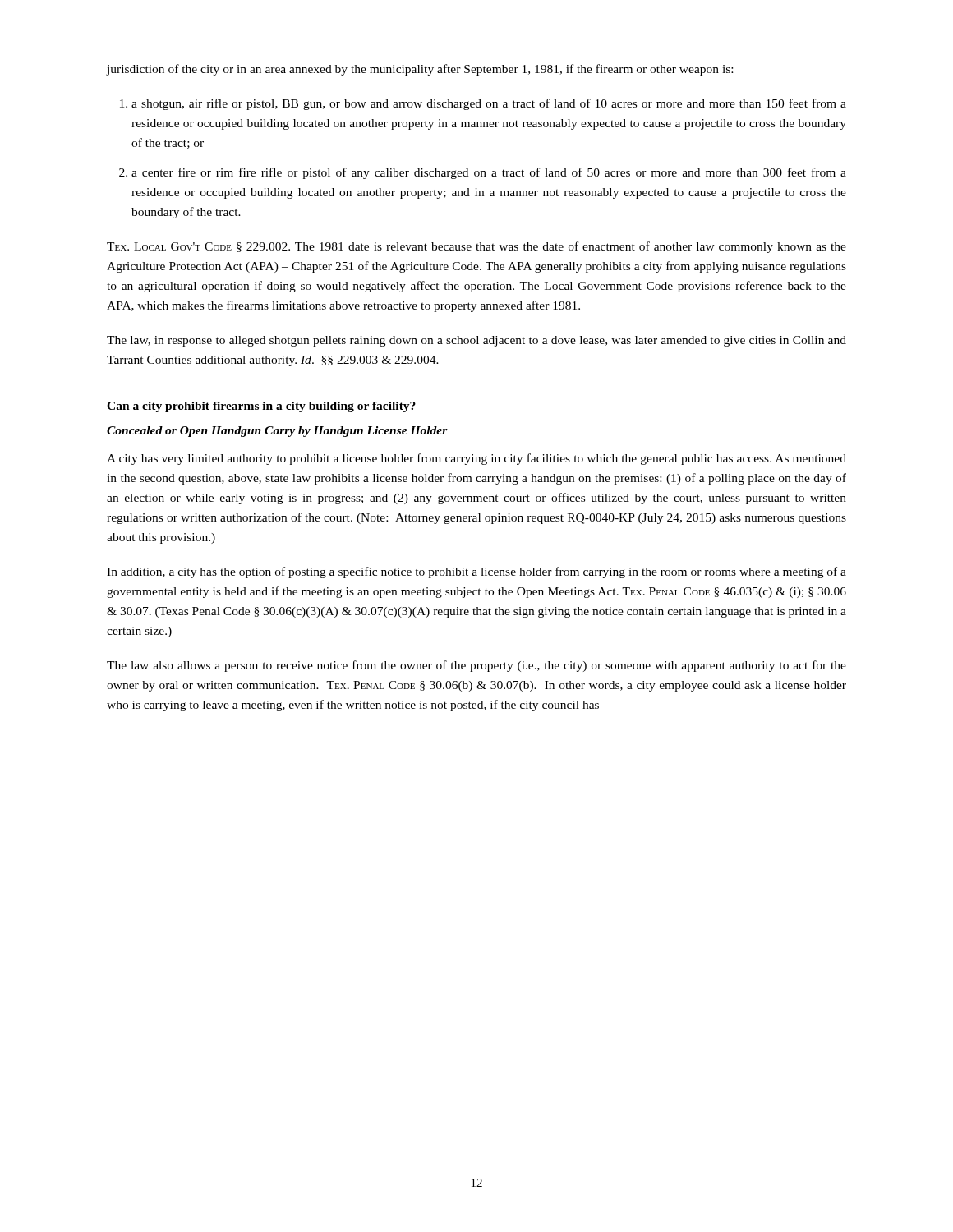The height and width of the screenshot is (1232, 953).
Task: Find the list item that reads "a shotgun, air rifle or pistol,"
Action: 489,123
